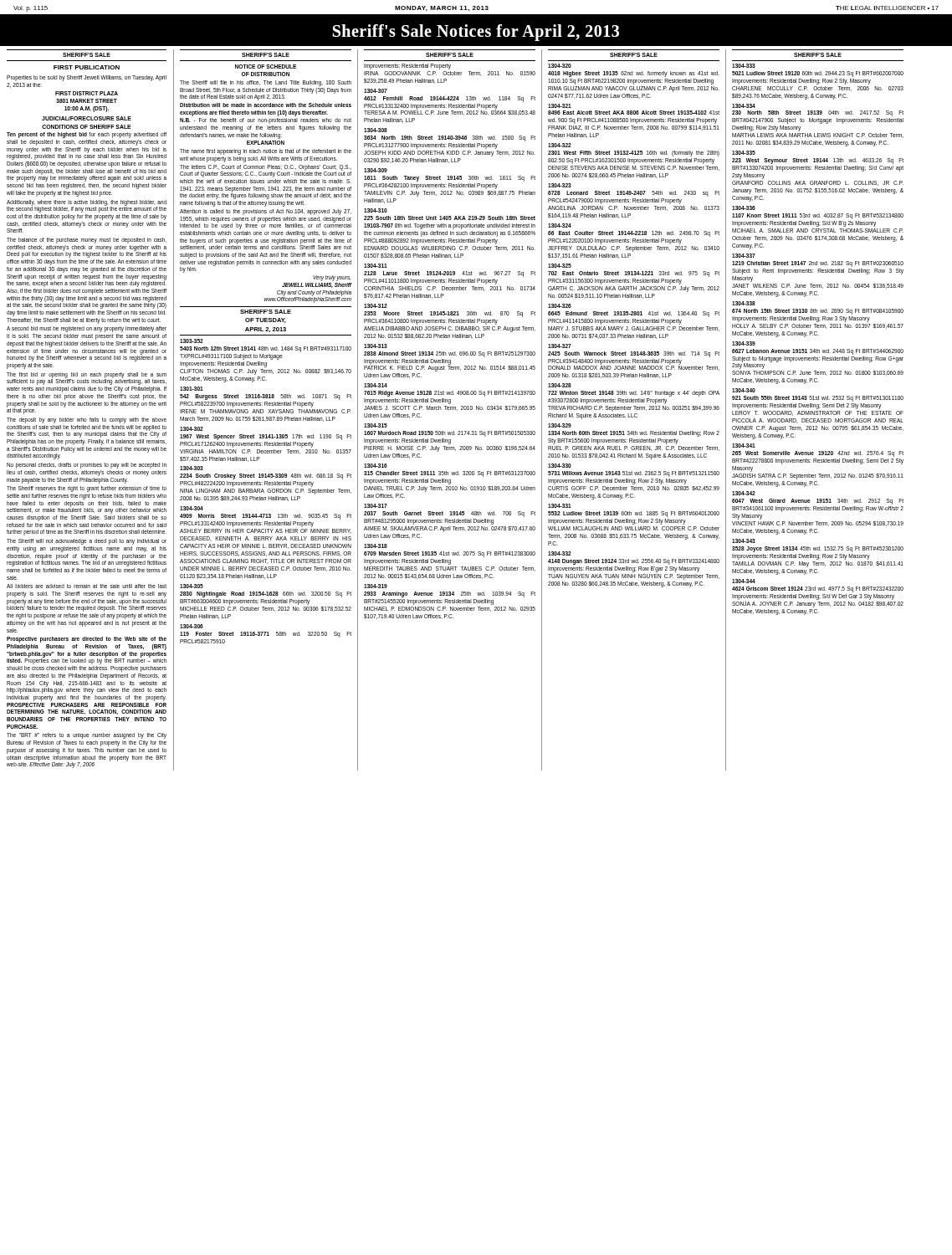Find the text starting "1304-304 4909 Morris Street 19144-4713 13th"
Image resolution: width=952 pixels, height=1255 pixels.
pyautogui.click(x=266, y=542)
